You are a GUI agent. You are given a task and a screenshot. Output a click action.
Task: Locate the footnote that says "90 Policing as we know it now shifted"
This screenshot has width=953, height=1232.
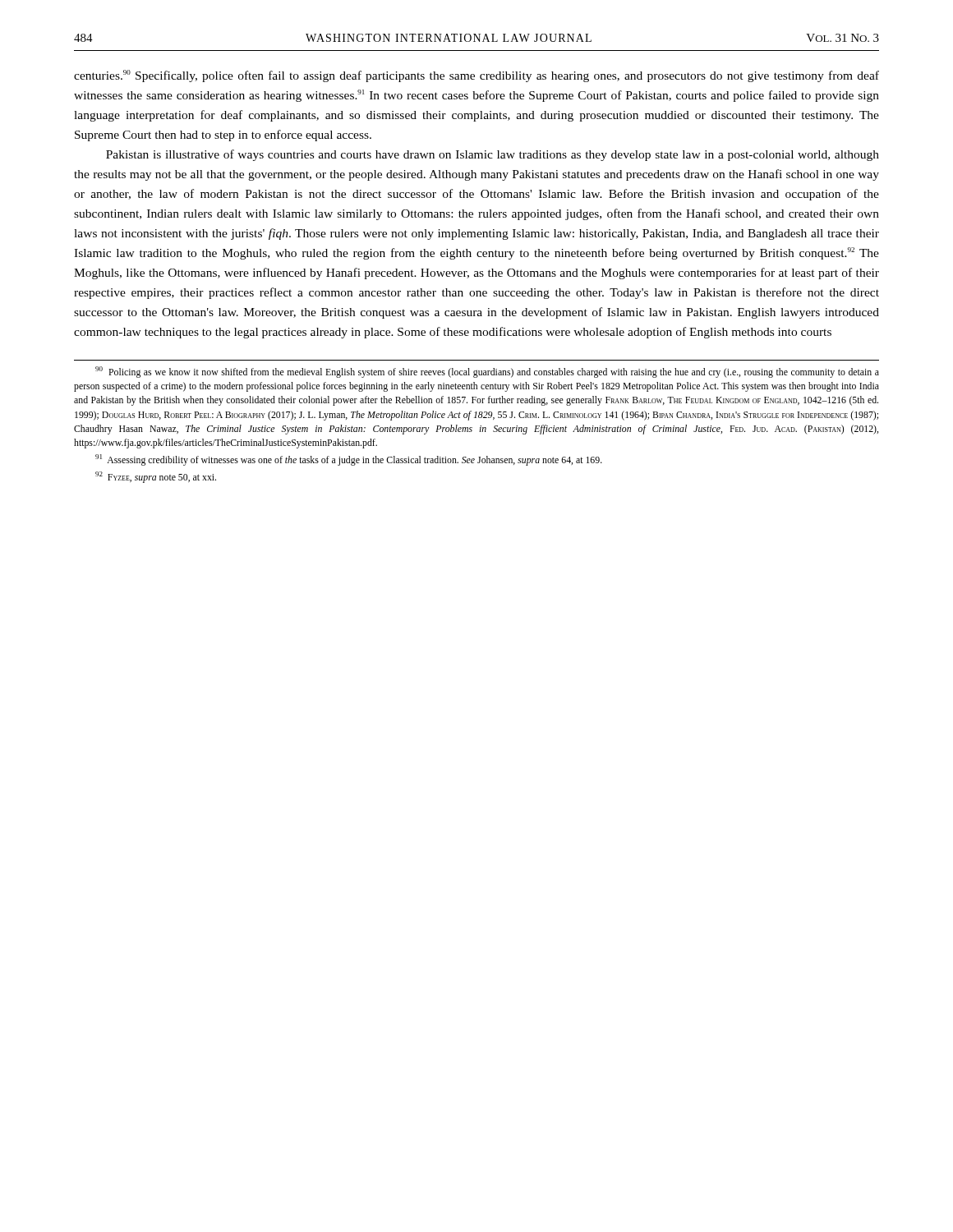[476, 407]
